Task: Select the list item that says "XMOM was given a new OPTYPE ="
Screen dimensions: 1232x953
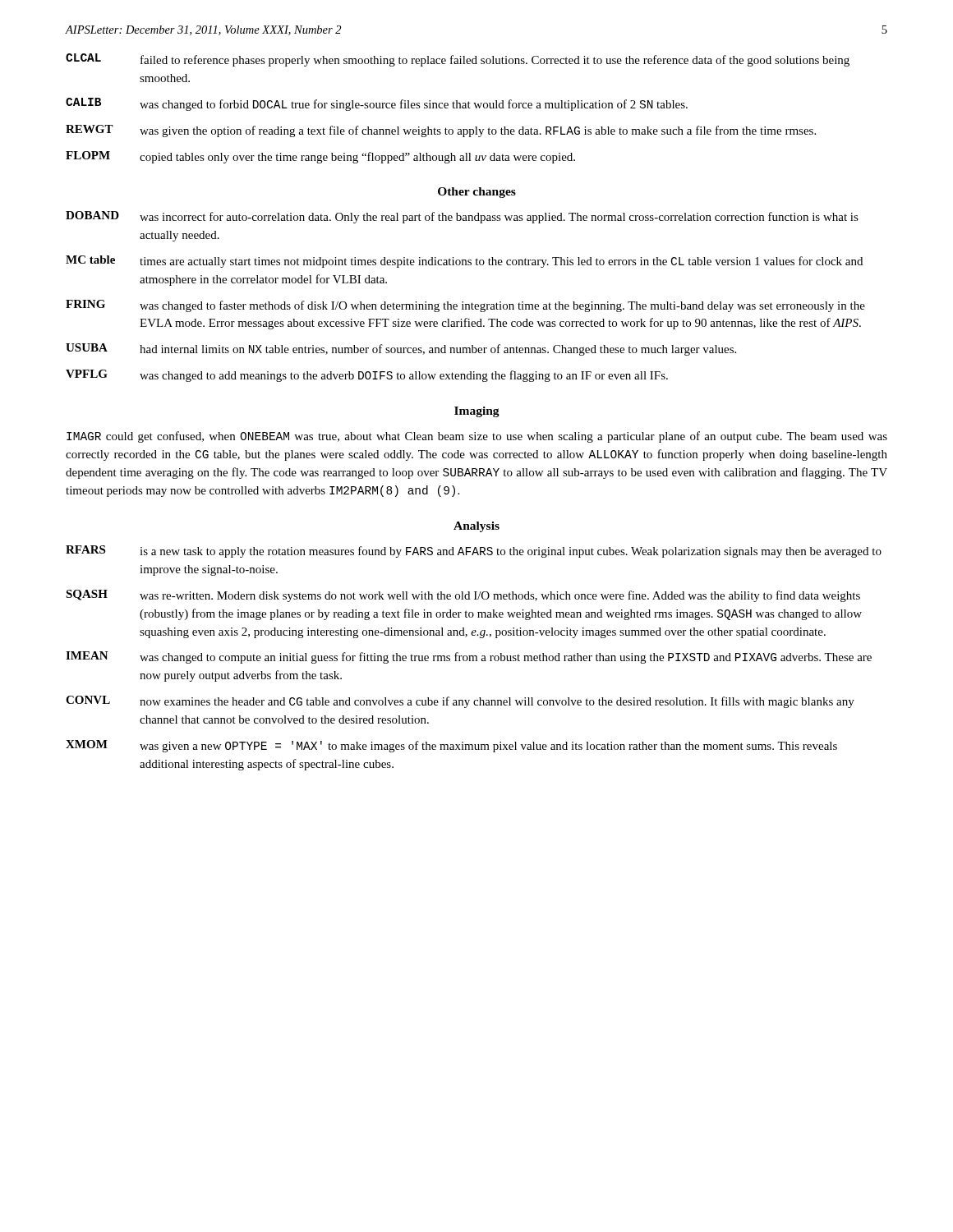Action: click(x=476, y=755)
